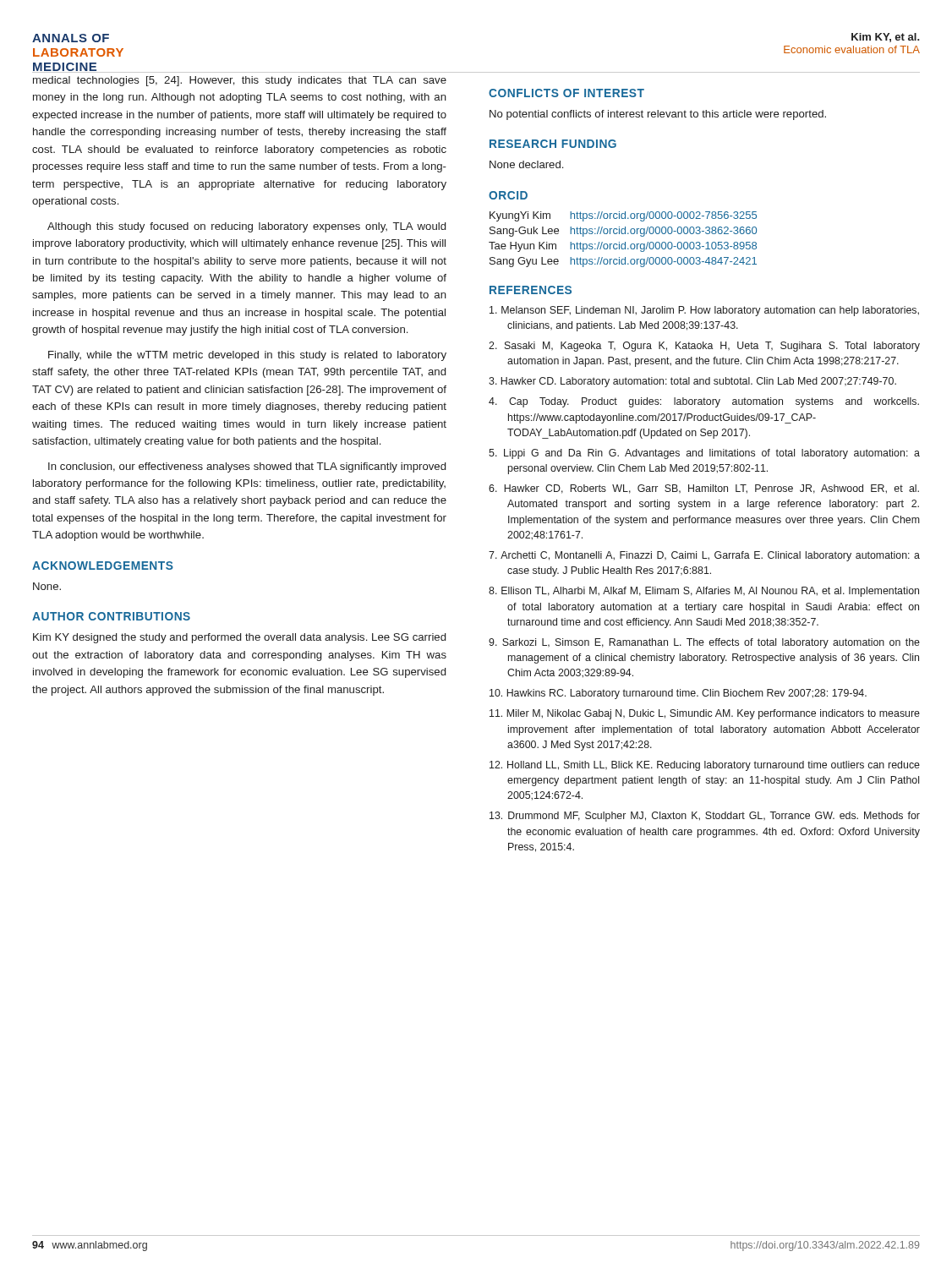Navigate to the text block starting "13. Drummond MF, Sculpher MJ, Claxton K, Stoddart"
This screenshot has height=1268, width=952.
click(x=704, y=832)
